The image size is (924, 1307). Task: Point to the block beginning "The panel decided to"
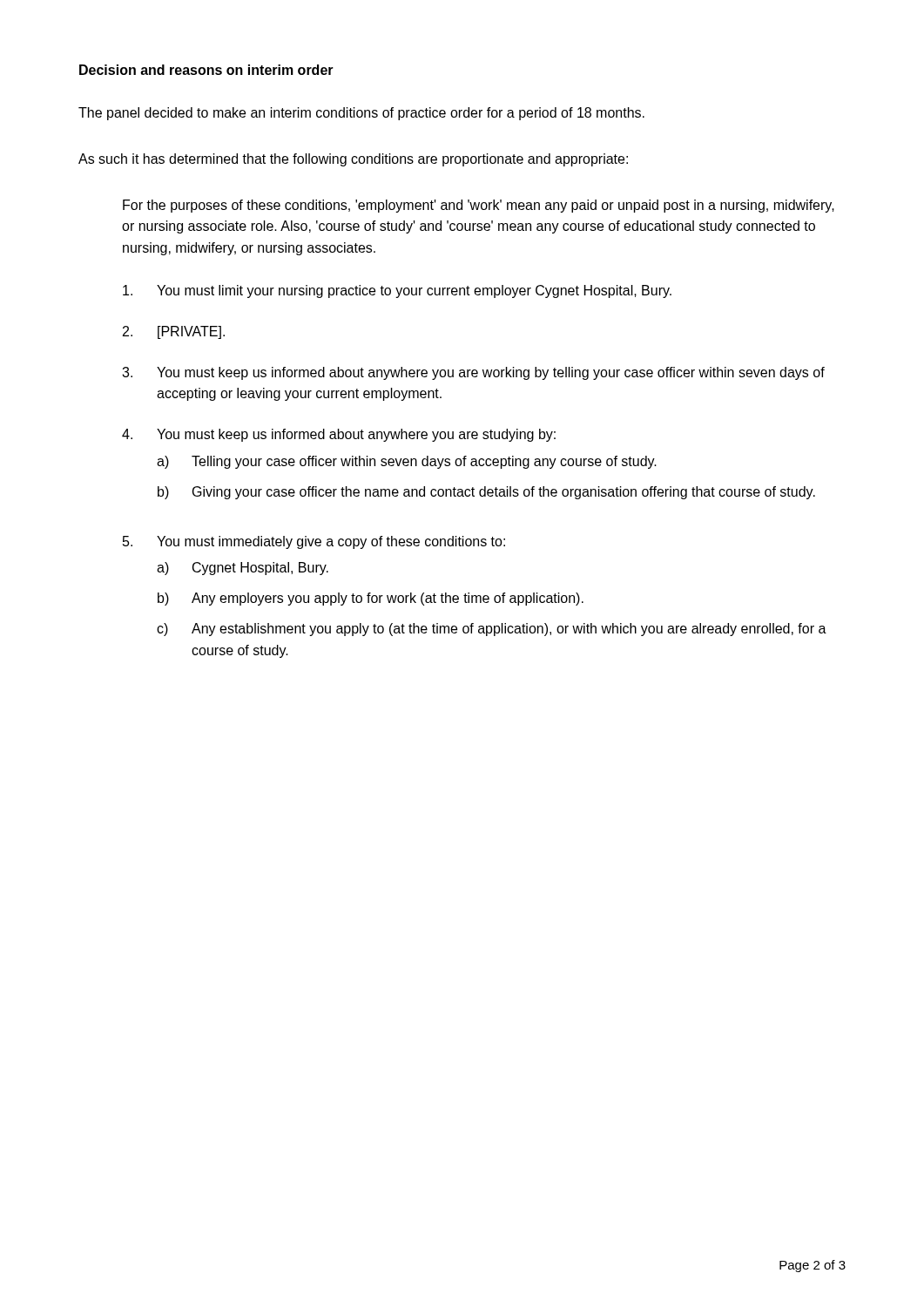pos(362,113)
